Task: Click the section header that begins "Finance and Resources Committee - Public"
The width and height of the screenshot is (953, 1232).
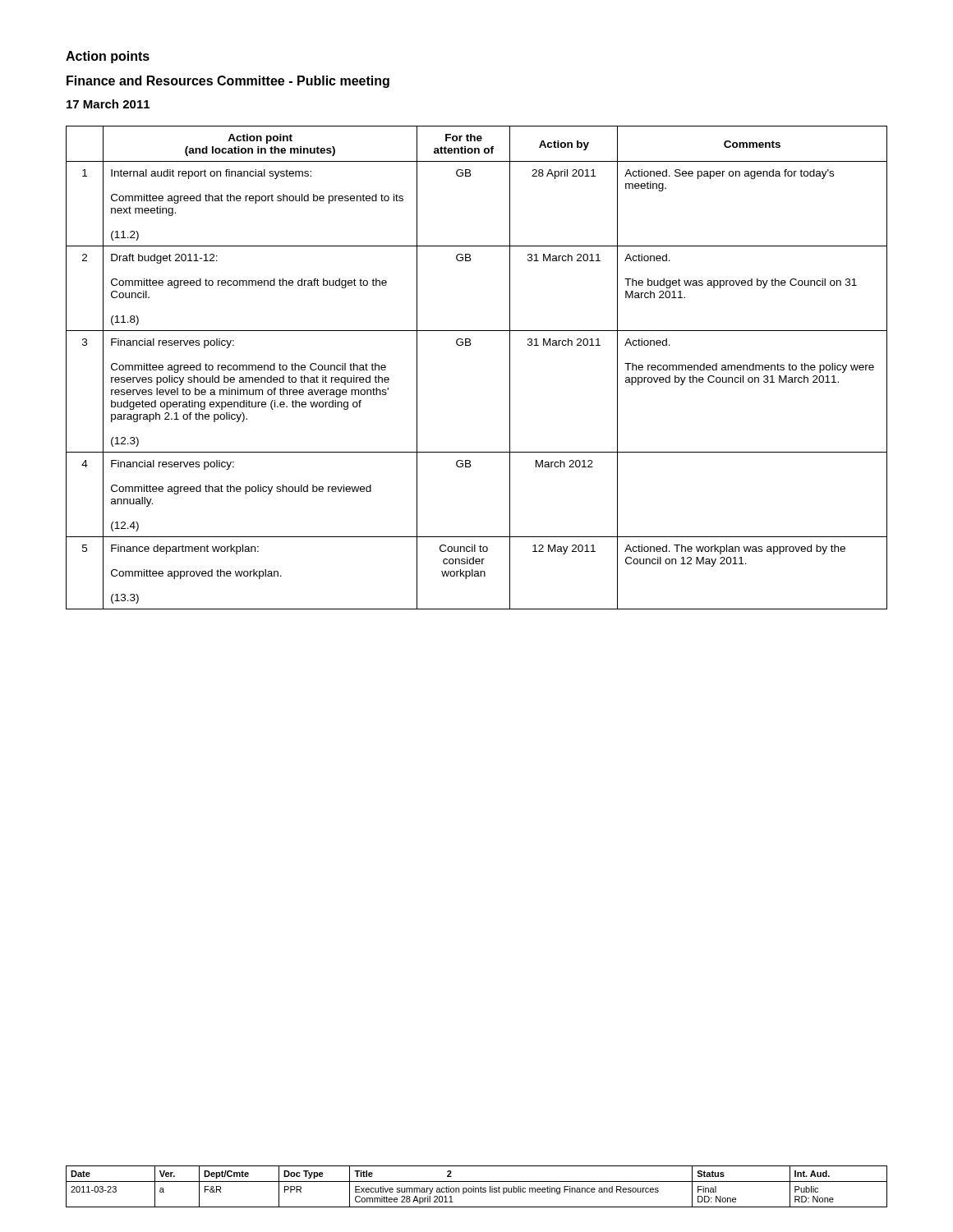Action: pos(228,81)
